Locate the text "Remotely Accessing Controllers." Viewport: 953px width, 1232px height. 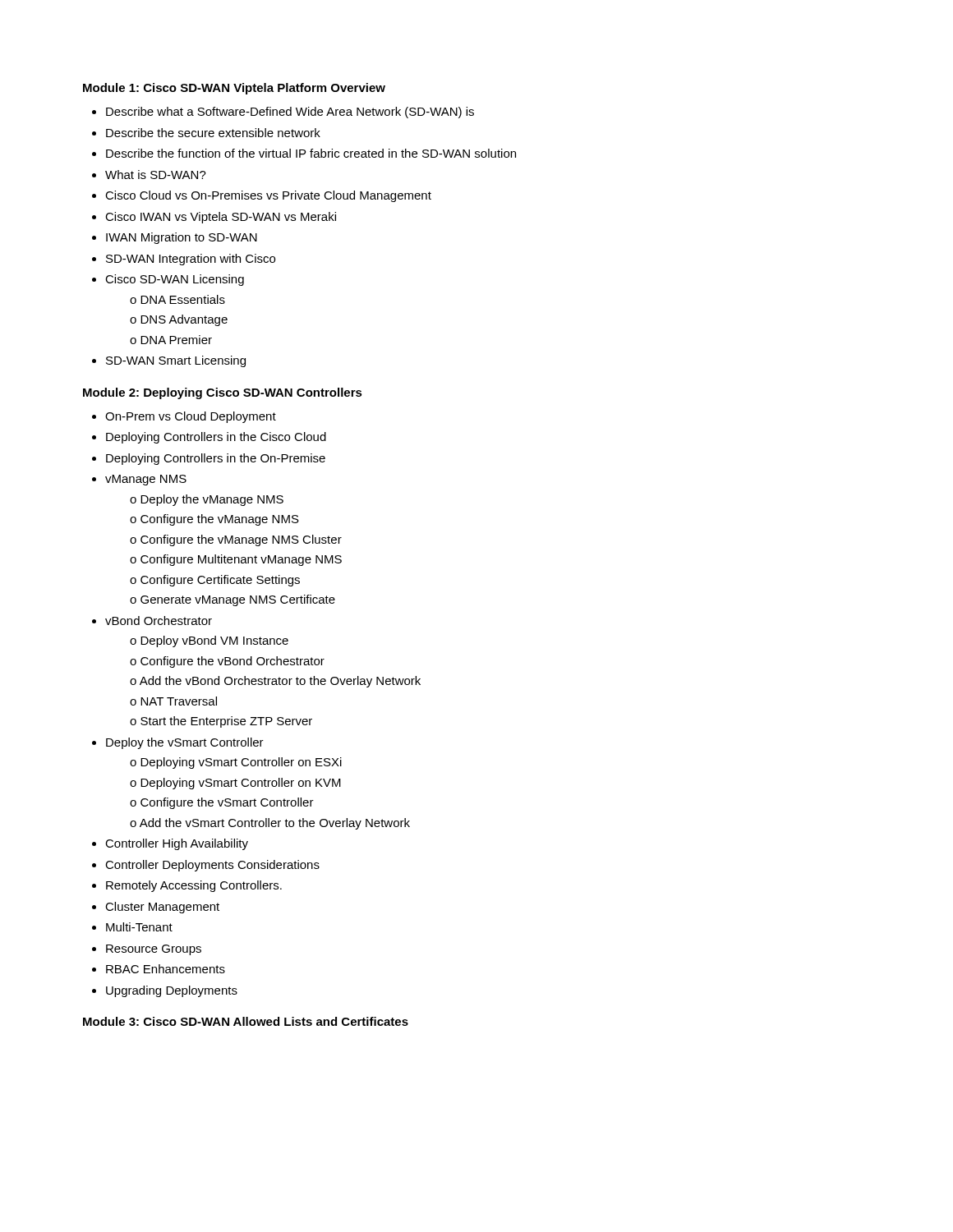pyautogui.click(x=194, y=886)
